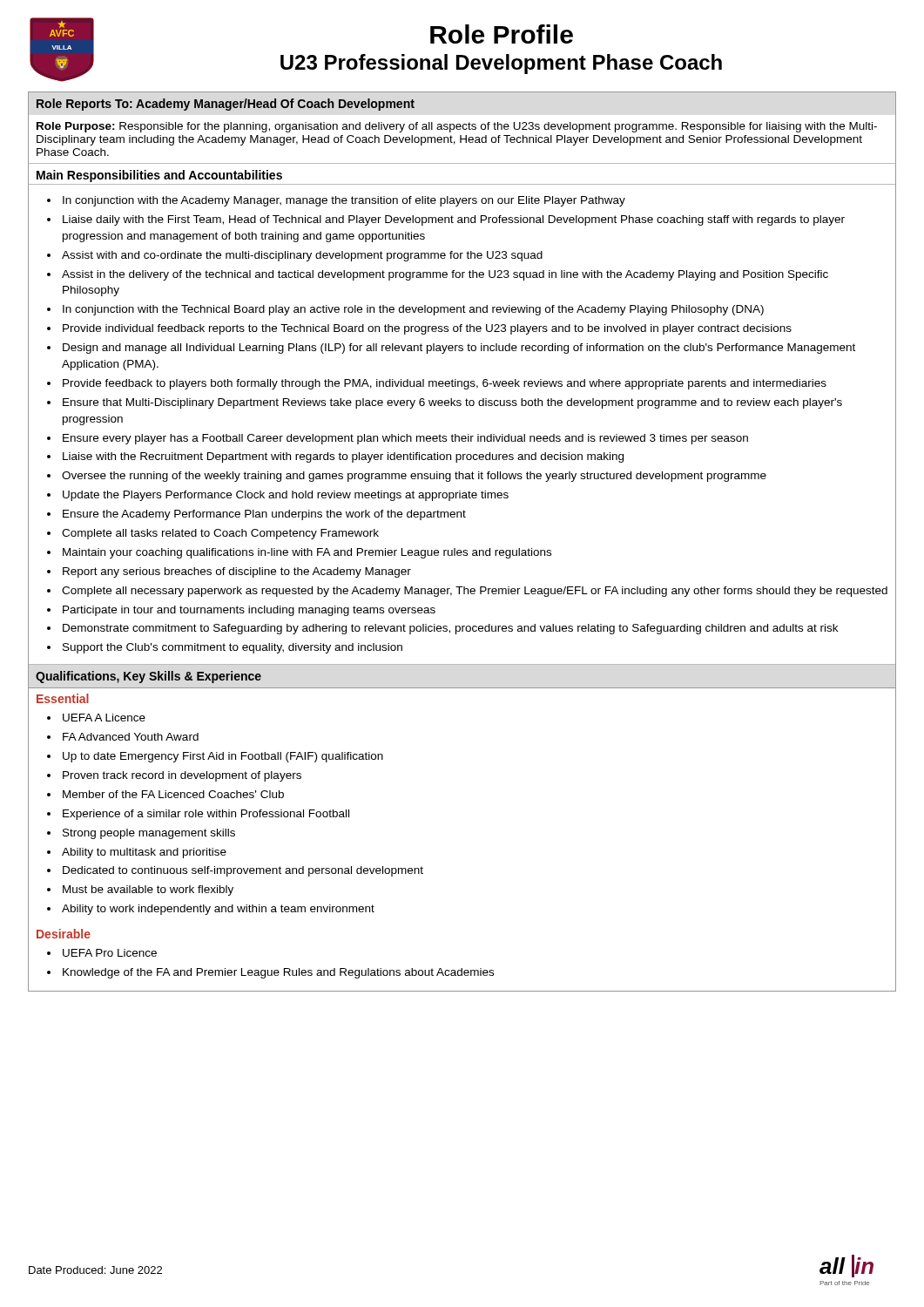Select the section header with the text "Role Reports To: Academy Manager/Head"
Image resolution: width=924 pixels, height=1307 pixels.
click(225, 104)
